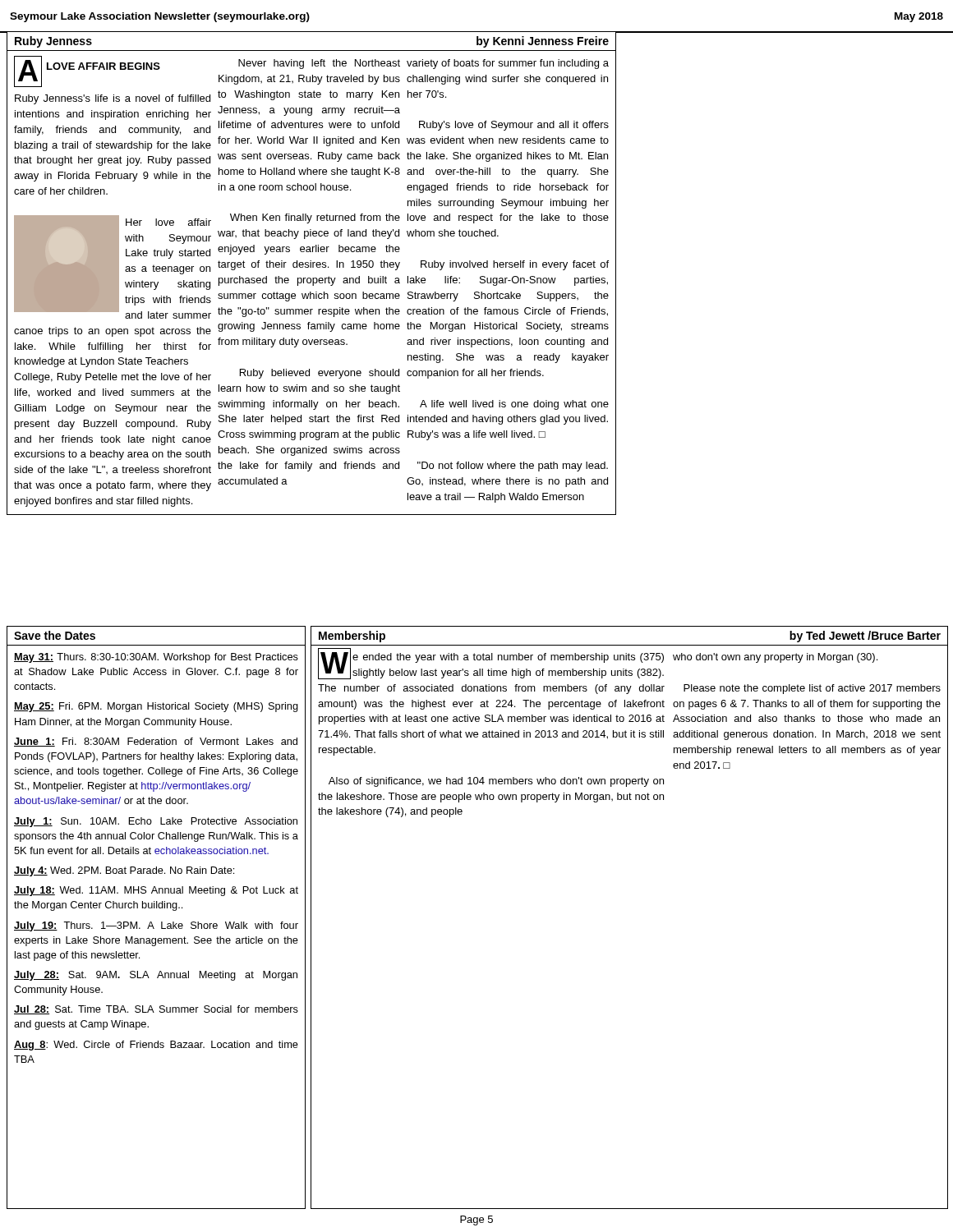Locate the text block that says "Ruby Jenness's life is a"

(113, 145)
